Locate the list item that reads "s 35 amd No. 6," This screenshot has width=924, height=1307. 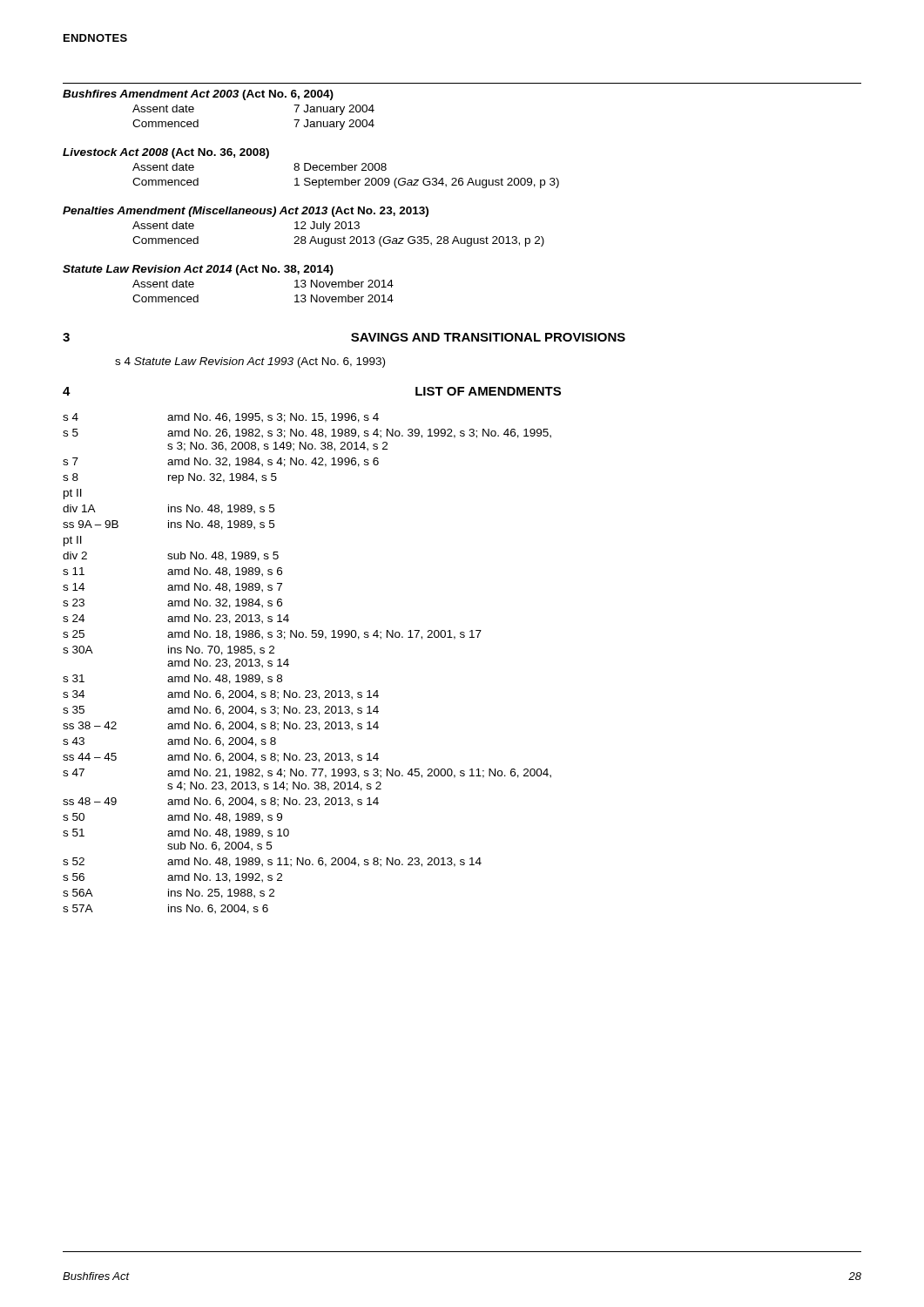pos(221,711)
